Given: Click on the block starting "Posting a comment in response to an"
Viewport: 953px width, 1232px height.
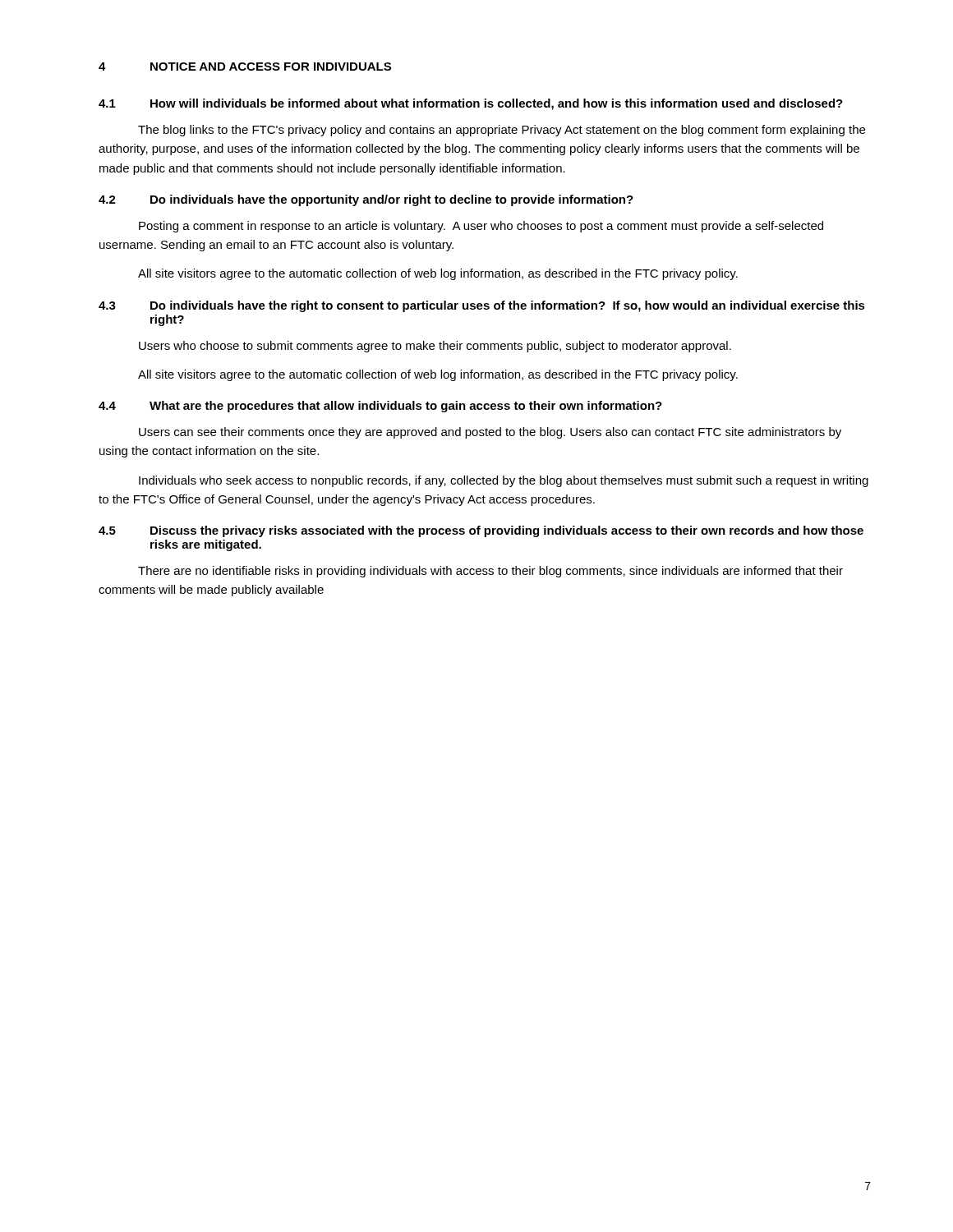Looking at the screenshot, I should (x=461, y=235).
